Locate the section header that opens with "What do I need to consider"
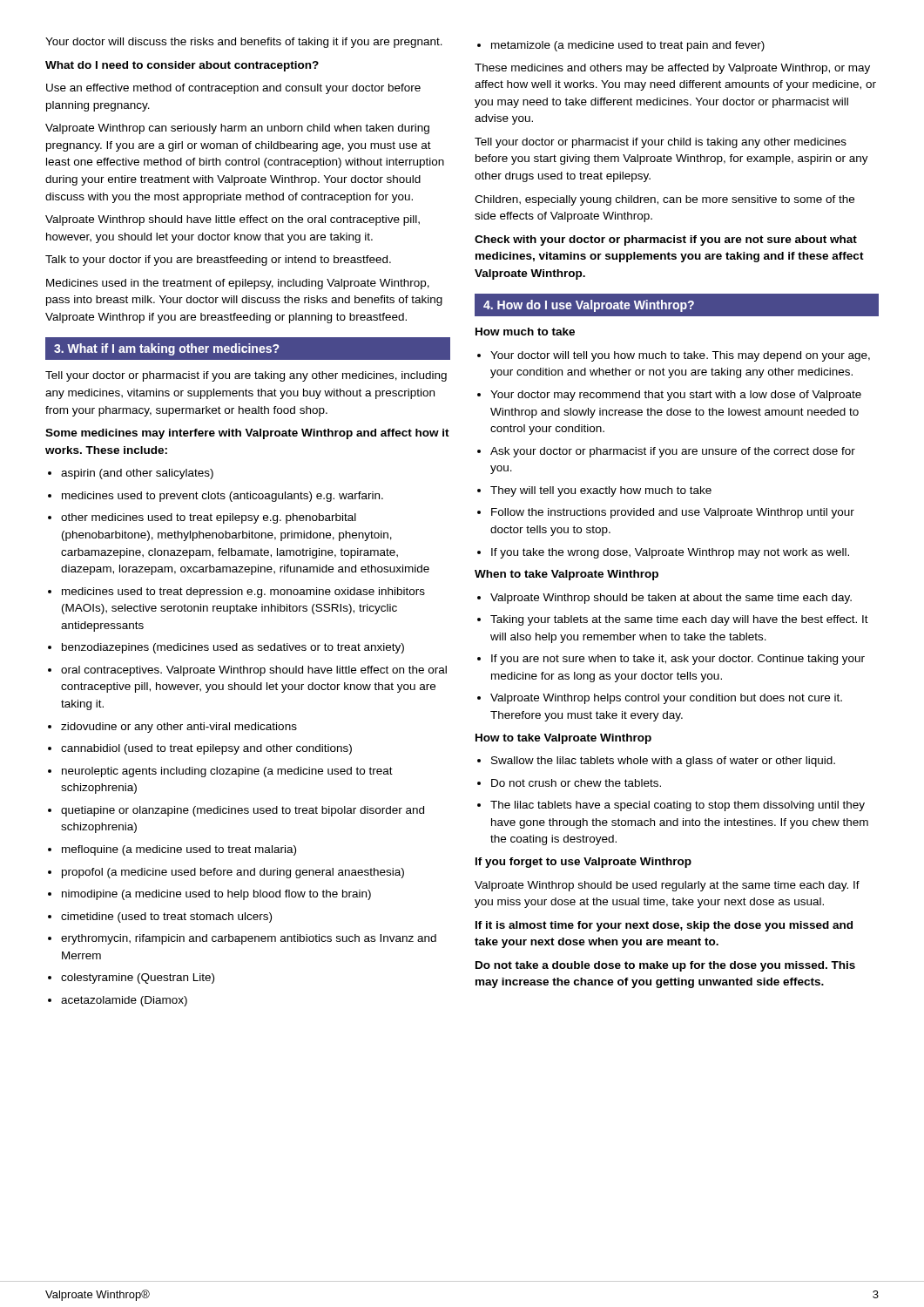924x1307 pixels. click(x=248, y=65)
